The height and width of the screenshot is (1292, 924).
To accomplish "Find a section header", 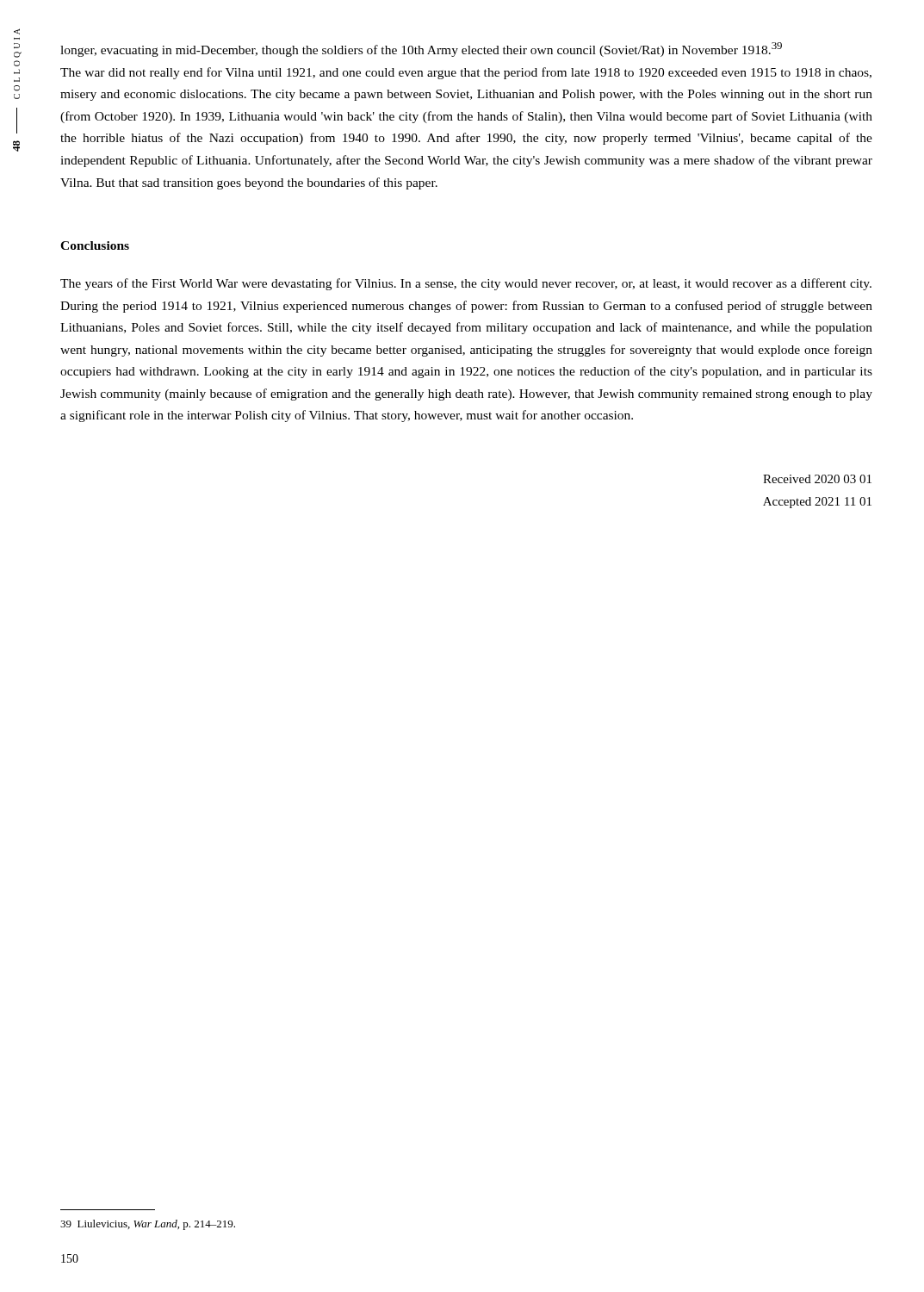I will [95, 245].
